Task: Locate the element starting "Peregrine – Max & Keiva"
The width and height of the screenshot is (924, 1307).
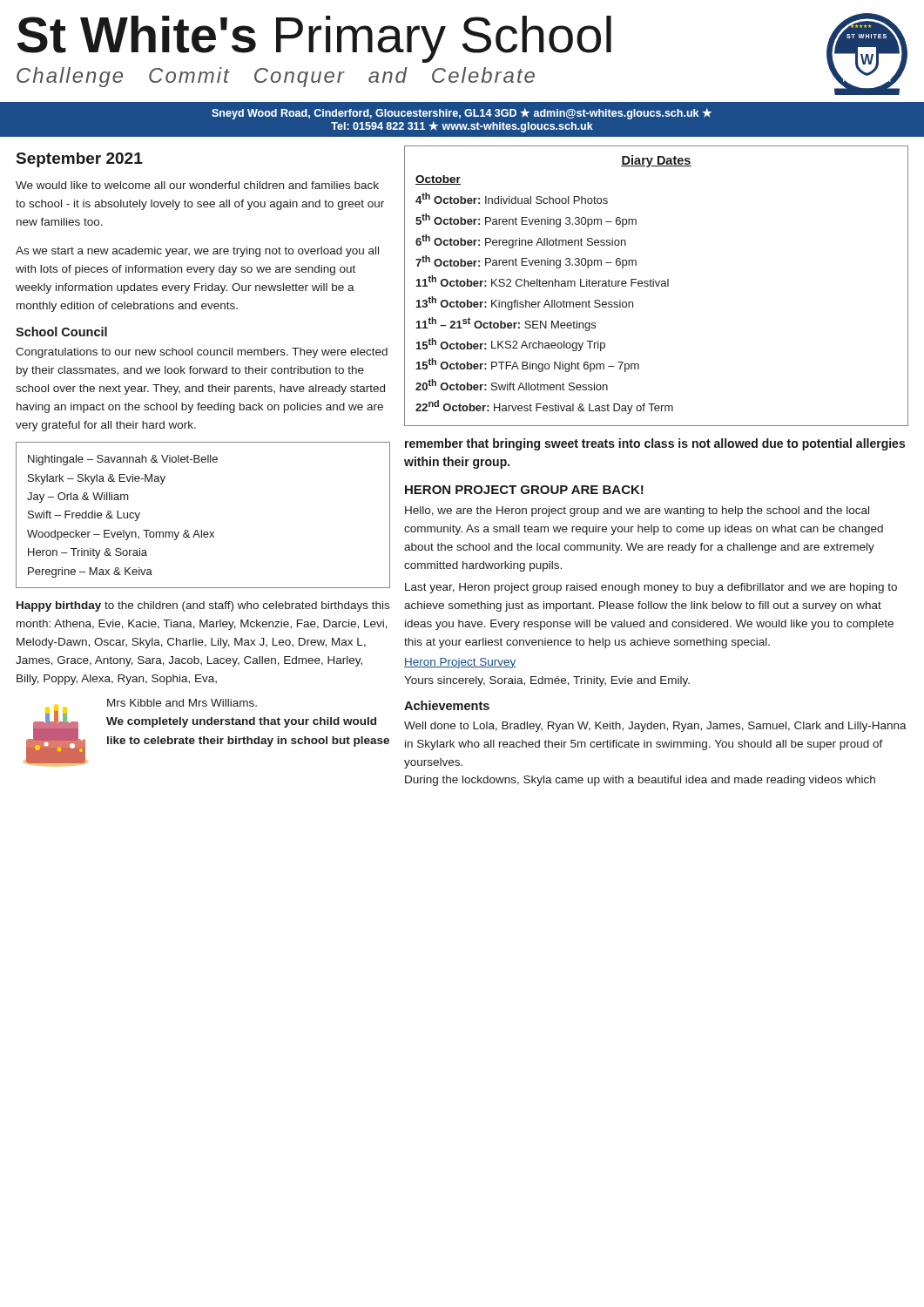Action: tap(90, 571)
